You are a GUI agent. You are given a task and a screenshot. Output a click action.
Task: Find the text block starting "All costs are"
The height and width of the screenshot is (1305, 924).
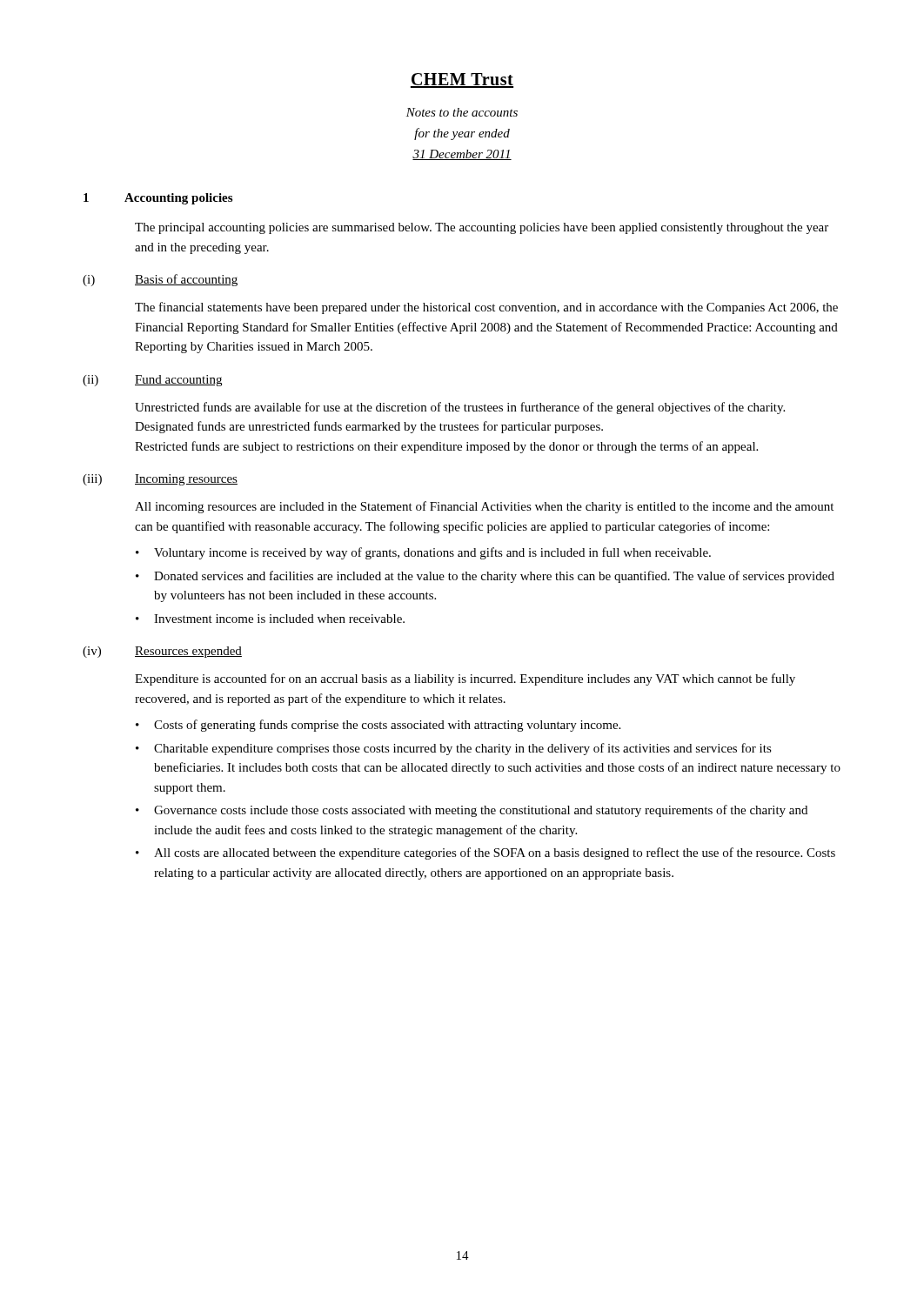(x=495, y=862)
